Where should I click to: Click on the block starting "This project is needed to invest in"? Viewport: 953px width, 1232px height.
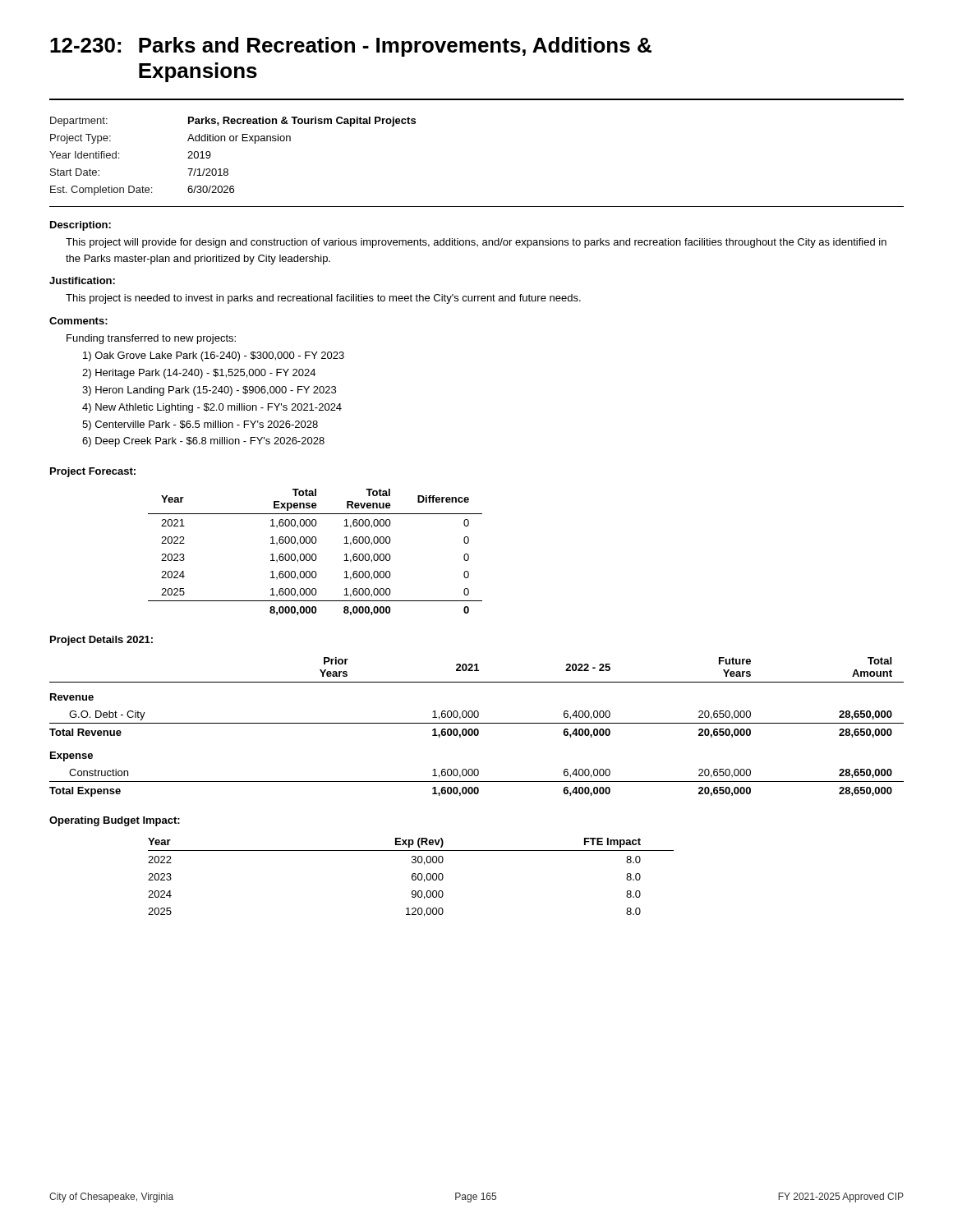[x=323, y=298]
